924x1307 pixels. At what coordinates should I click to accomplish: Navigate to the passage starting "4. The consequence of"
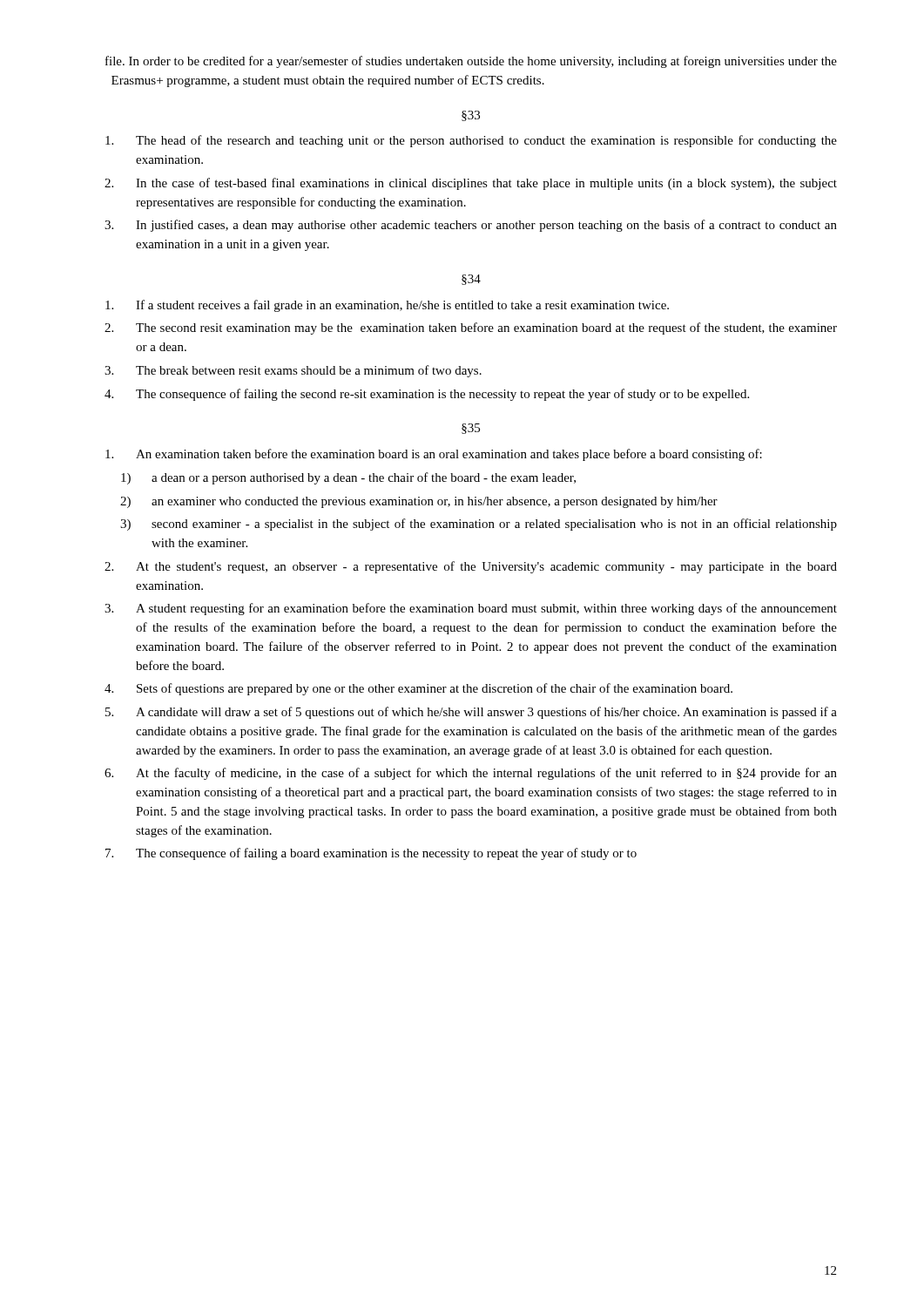coord(471,394)
